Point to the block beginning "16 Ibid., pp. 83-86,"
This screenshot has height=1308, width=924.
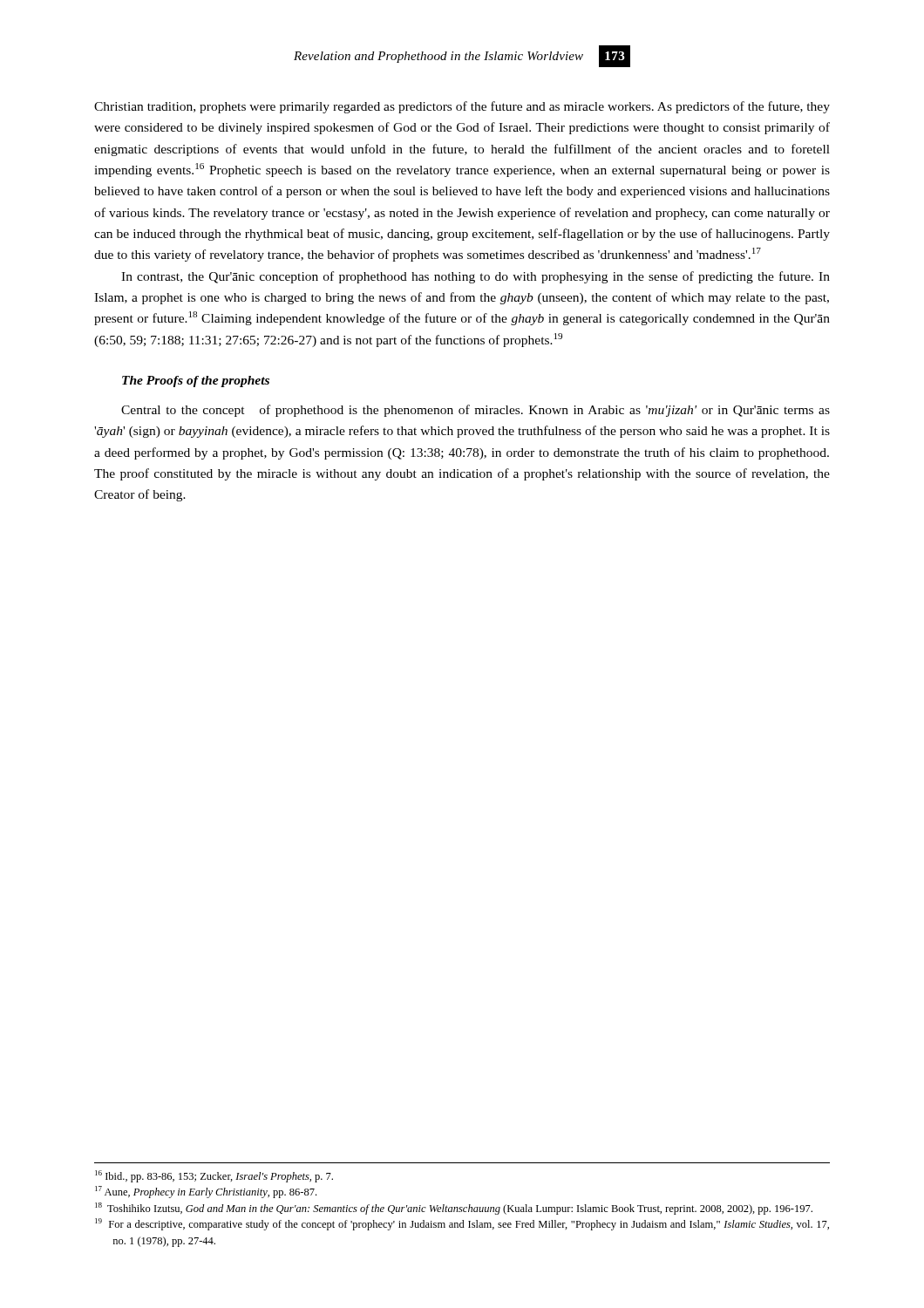pyautogui.click(x=214, y=1176)
